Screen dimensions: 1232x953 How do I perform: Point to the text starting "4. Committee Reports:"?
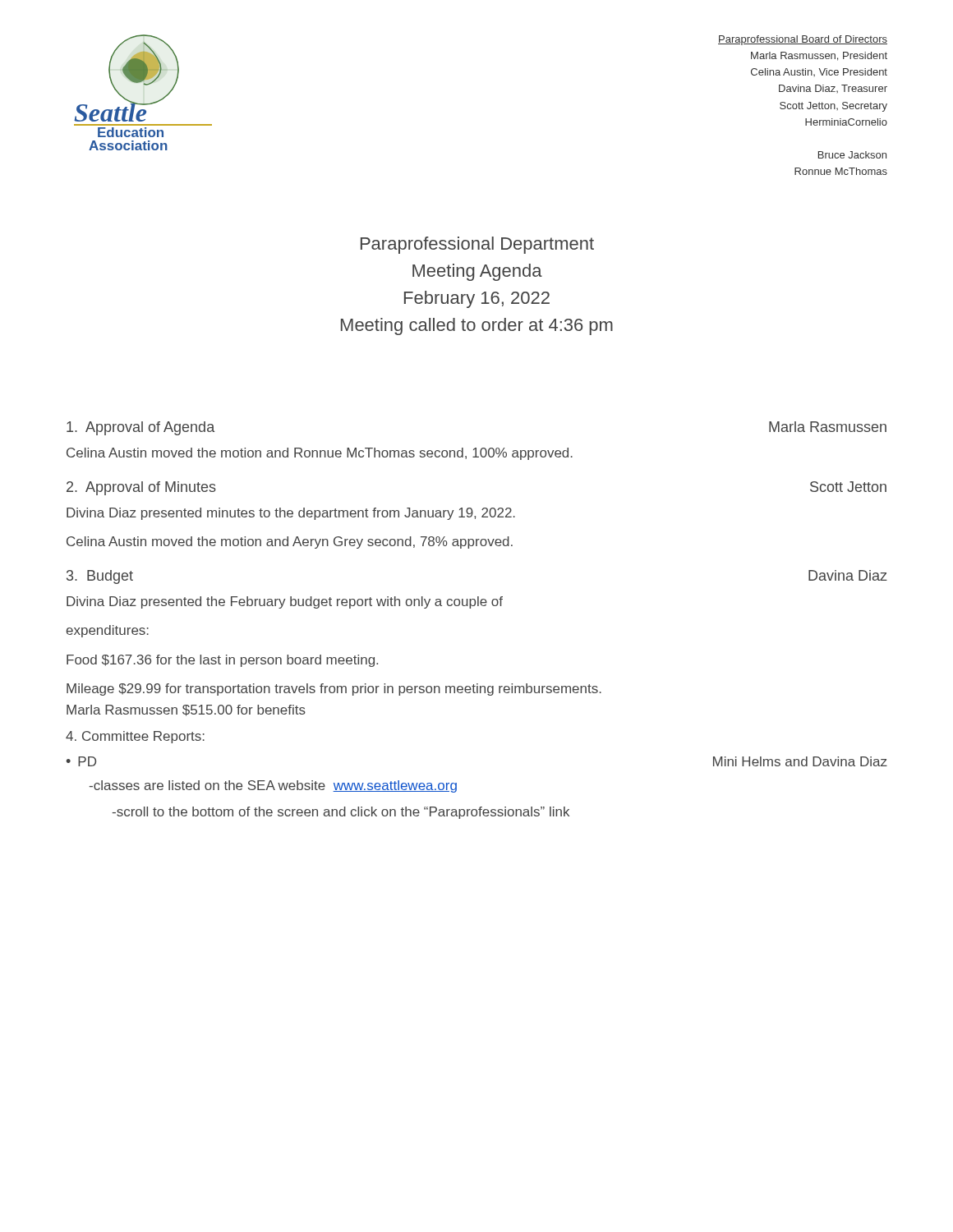point(136,736)
